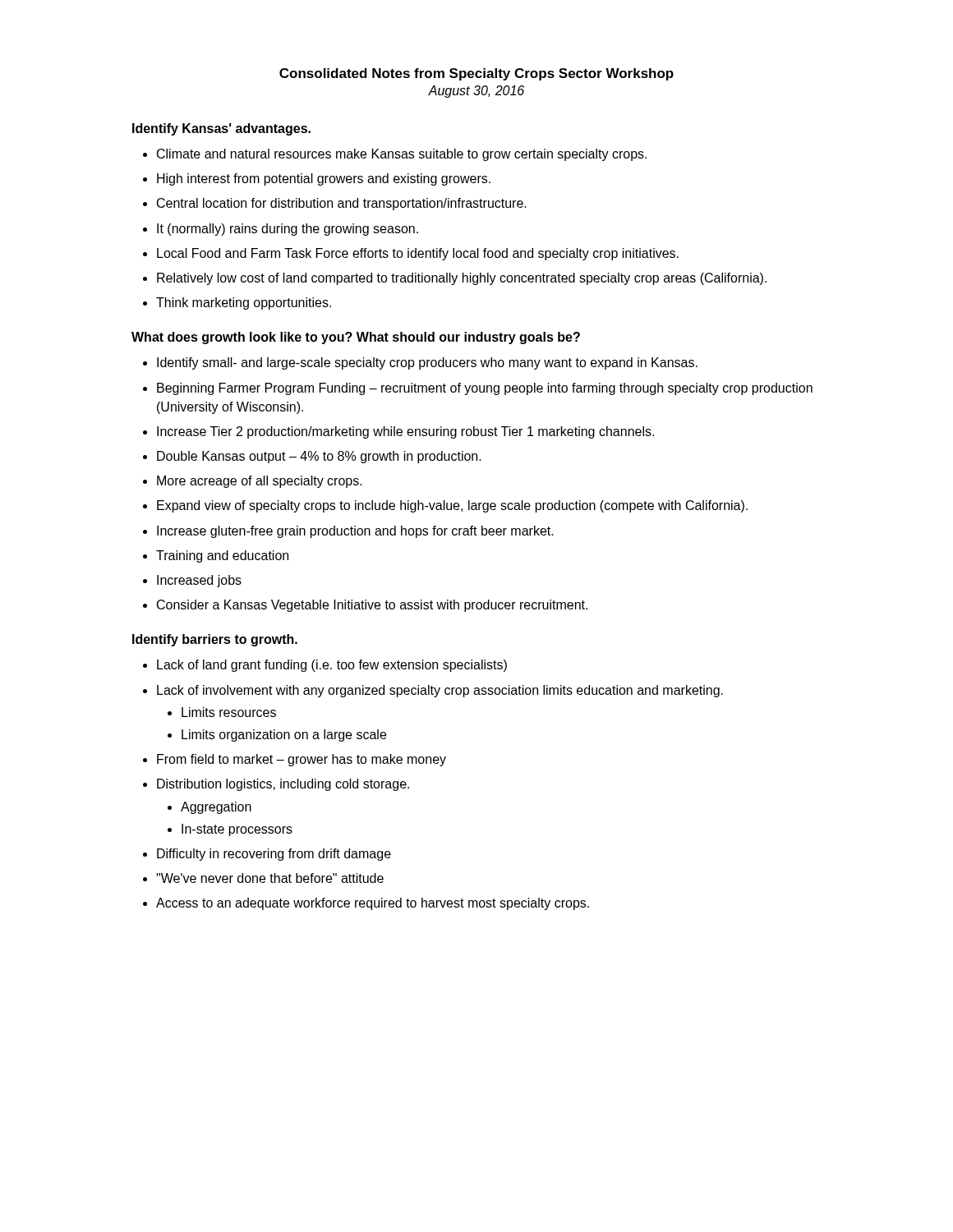Navigate to the region starting "Beginning Farmer Program Funding"
953x1232 pixels.
[476, 397]
